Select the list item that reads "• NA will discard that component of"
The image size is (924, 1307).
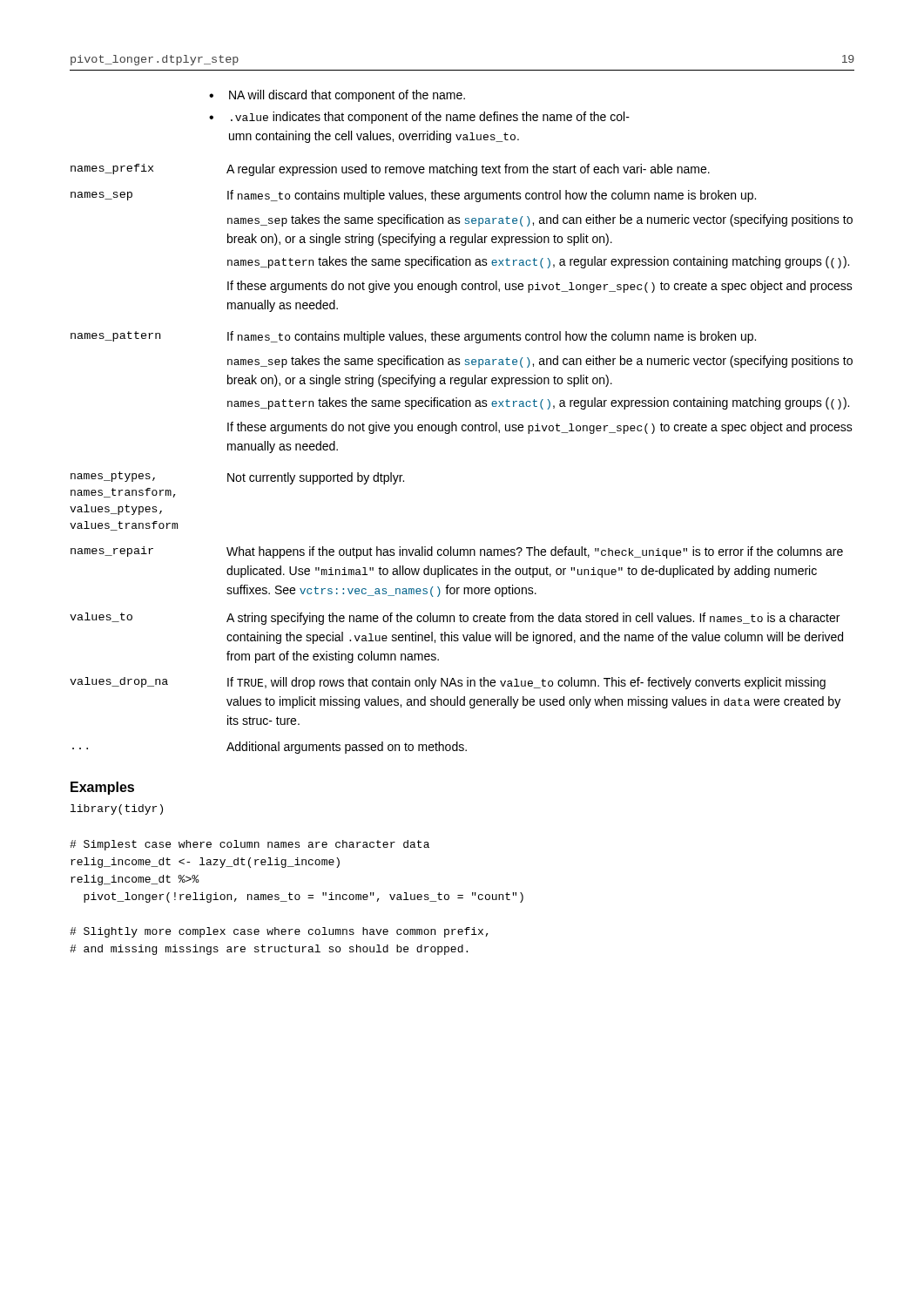338,96
